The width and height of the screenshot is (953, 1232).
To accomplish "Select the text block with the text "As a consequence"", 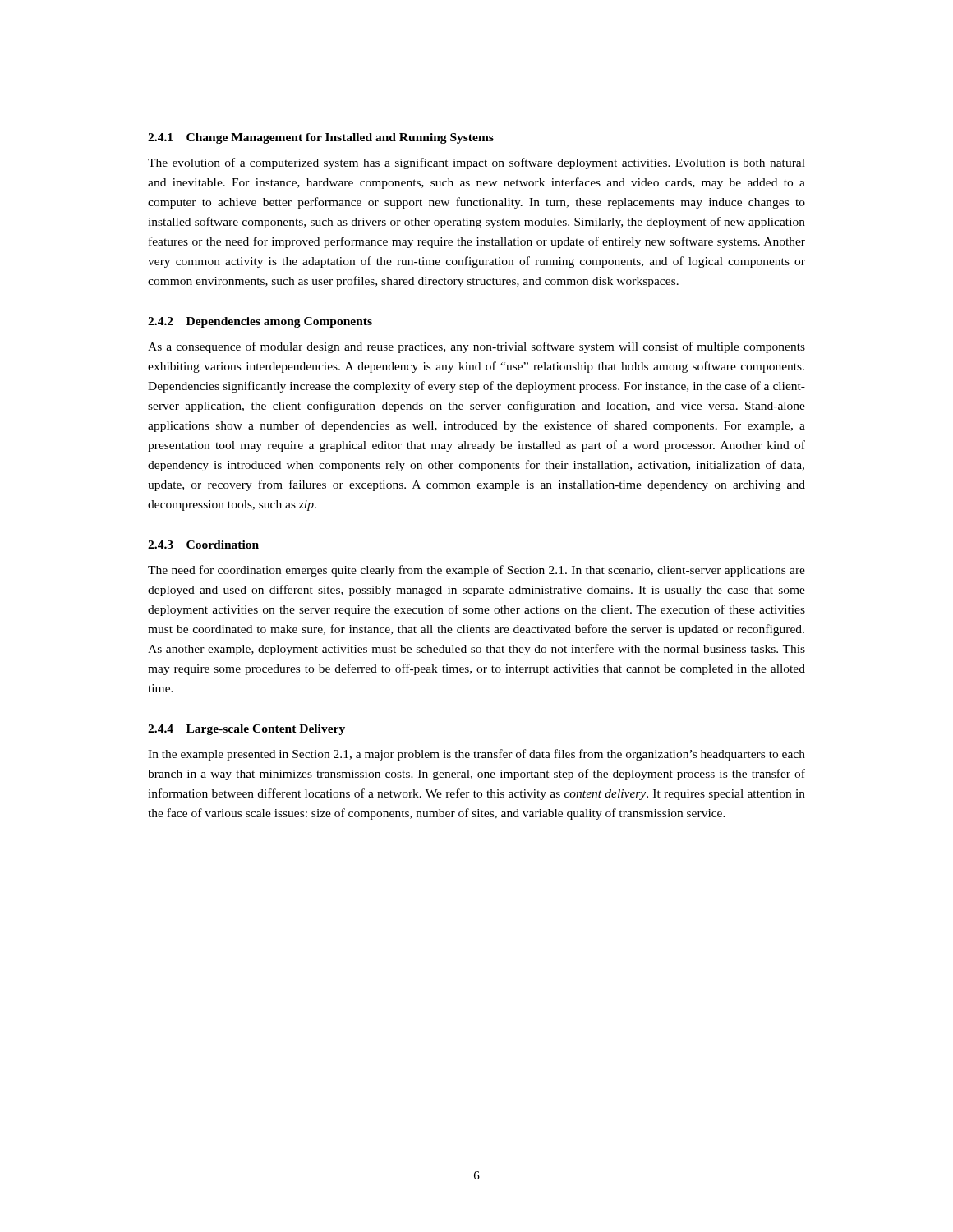I will 476,425.
